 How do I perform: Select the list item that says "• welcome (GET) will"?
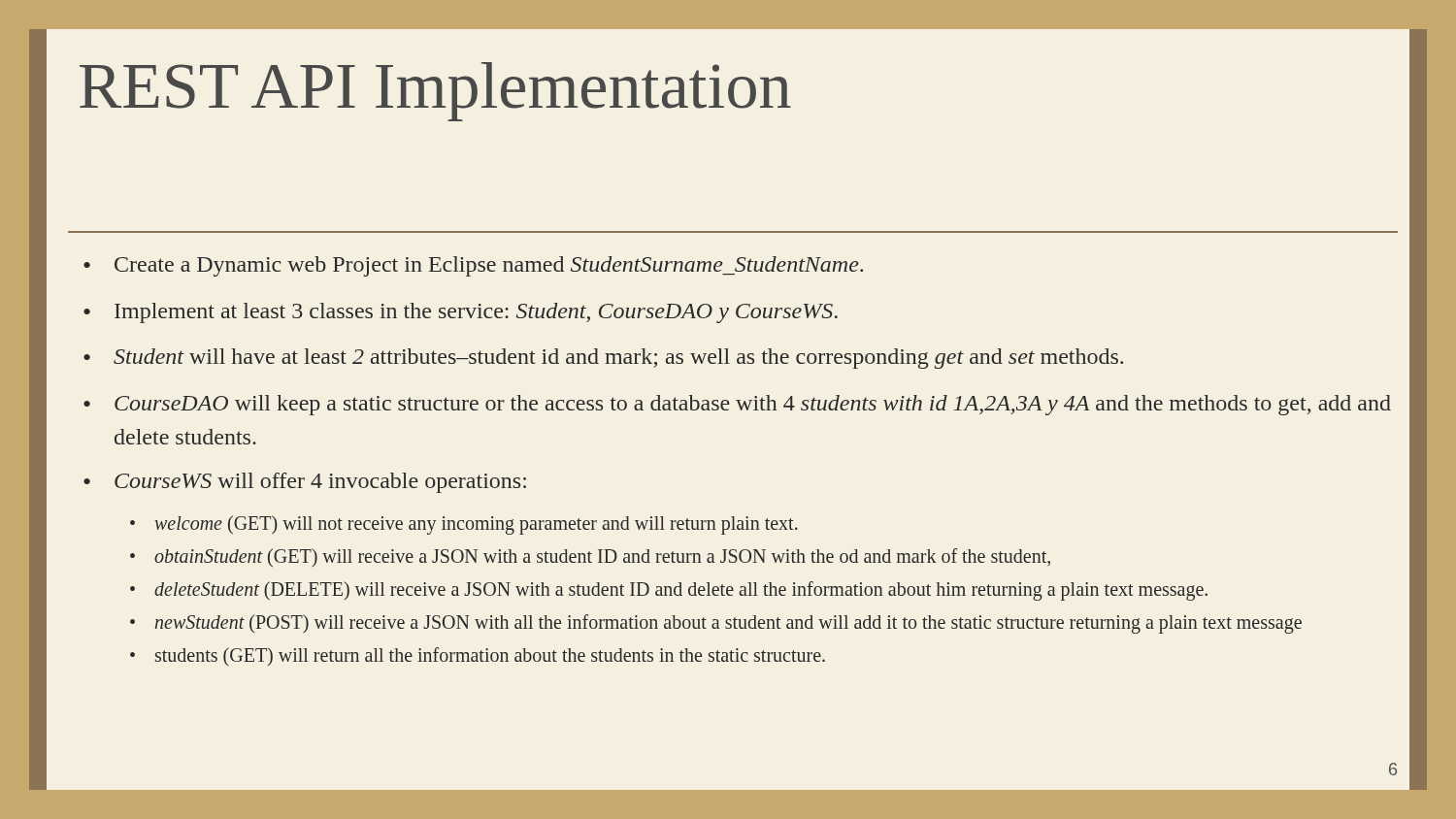pos(464,523)
